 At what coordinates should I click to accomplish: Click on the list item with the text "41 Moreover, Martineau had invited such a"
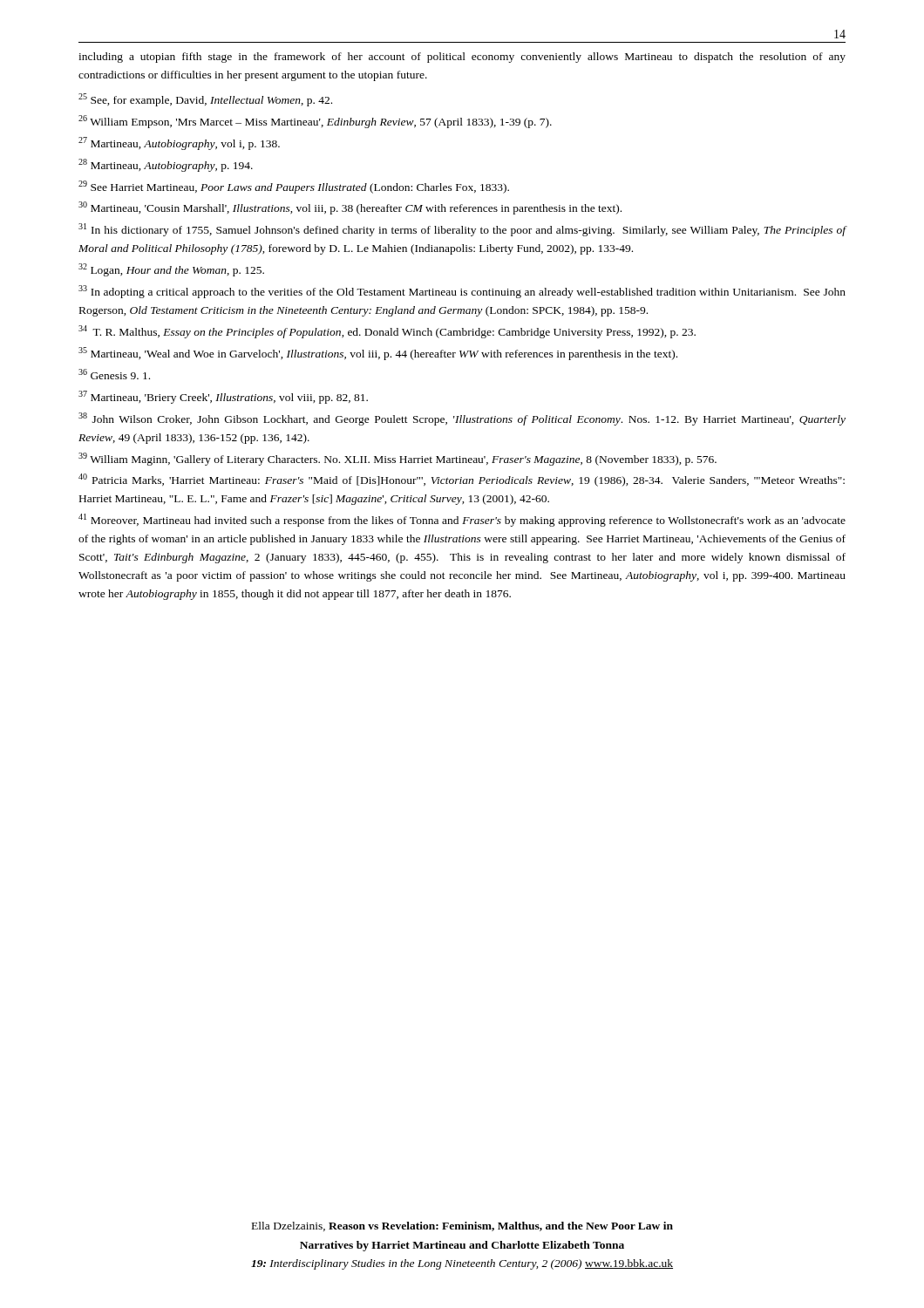(462, 556)
